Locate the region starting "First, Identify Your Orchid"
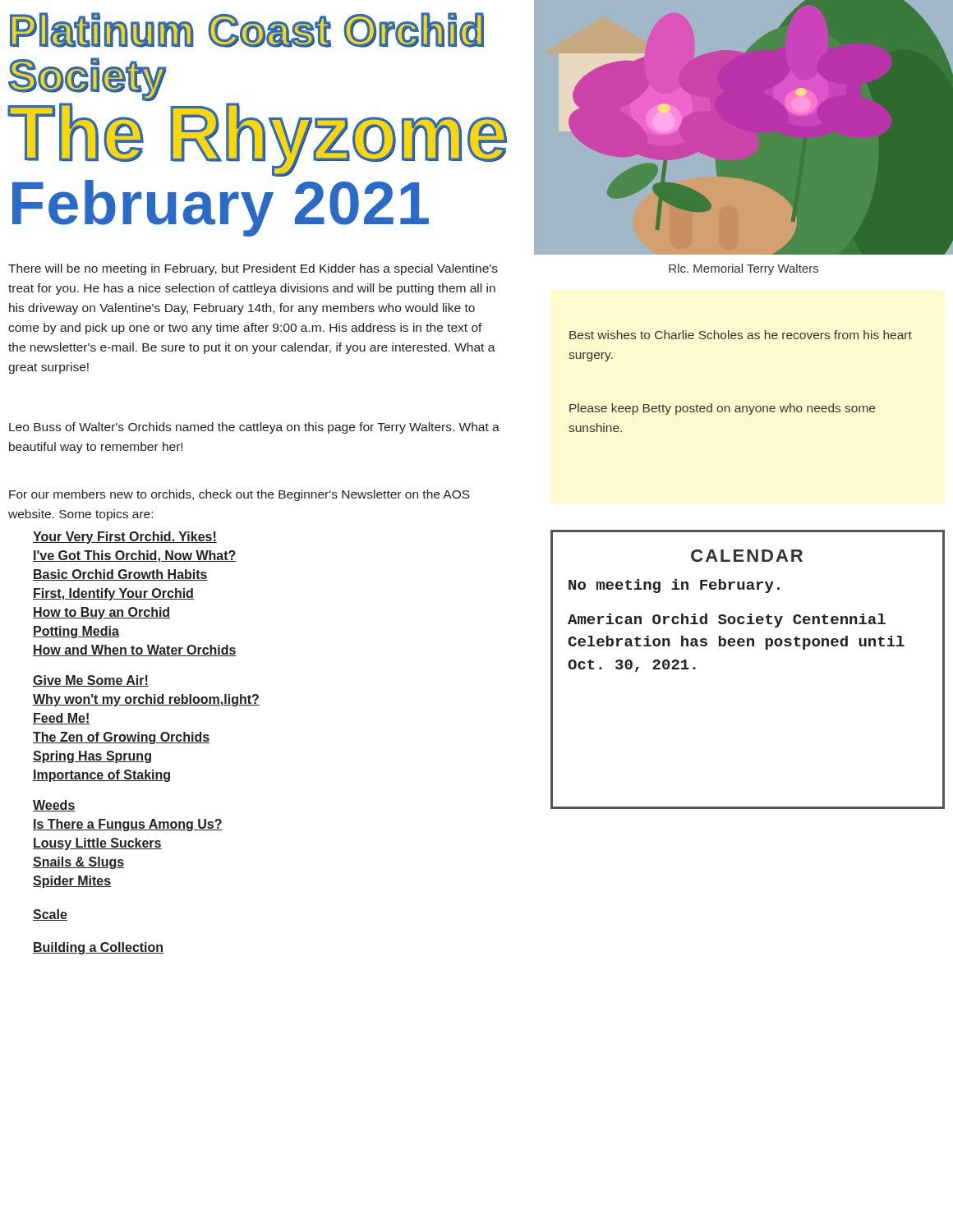Viewport: 953px width, 1232px height. [x=113, y=593]
